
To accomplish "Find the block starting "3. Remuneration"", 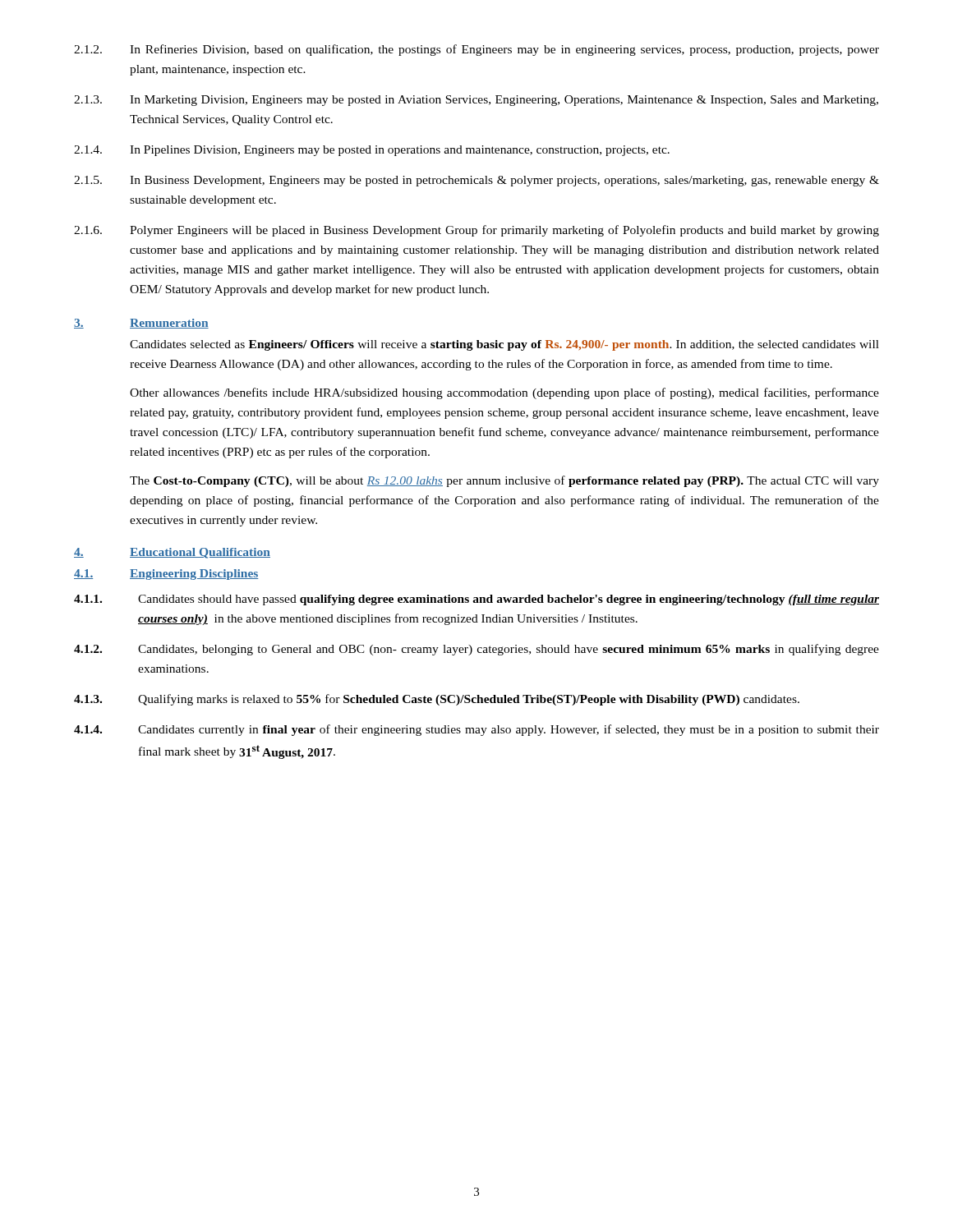I will 141,323.
